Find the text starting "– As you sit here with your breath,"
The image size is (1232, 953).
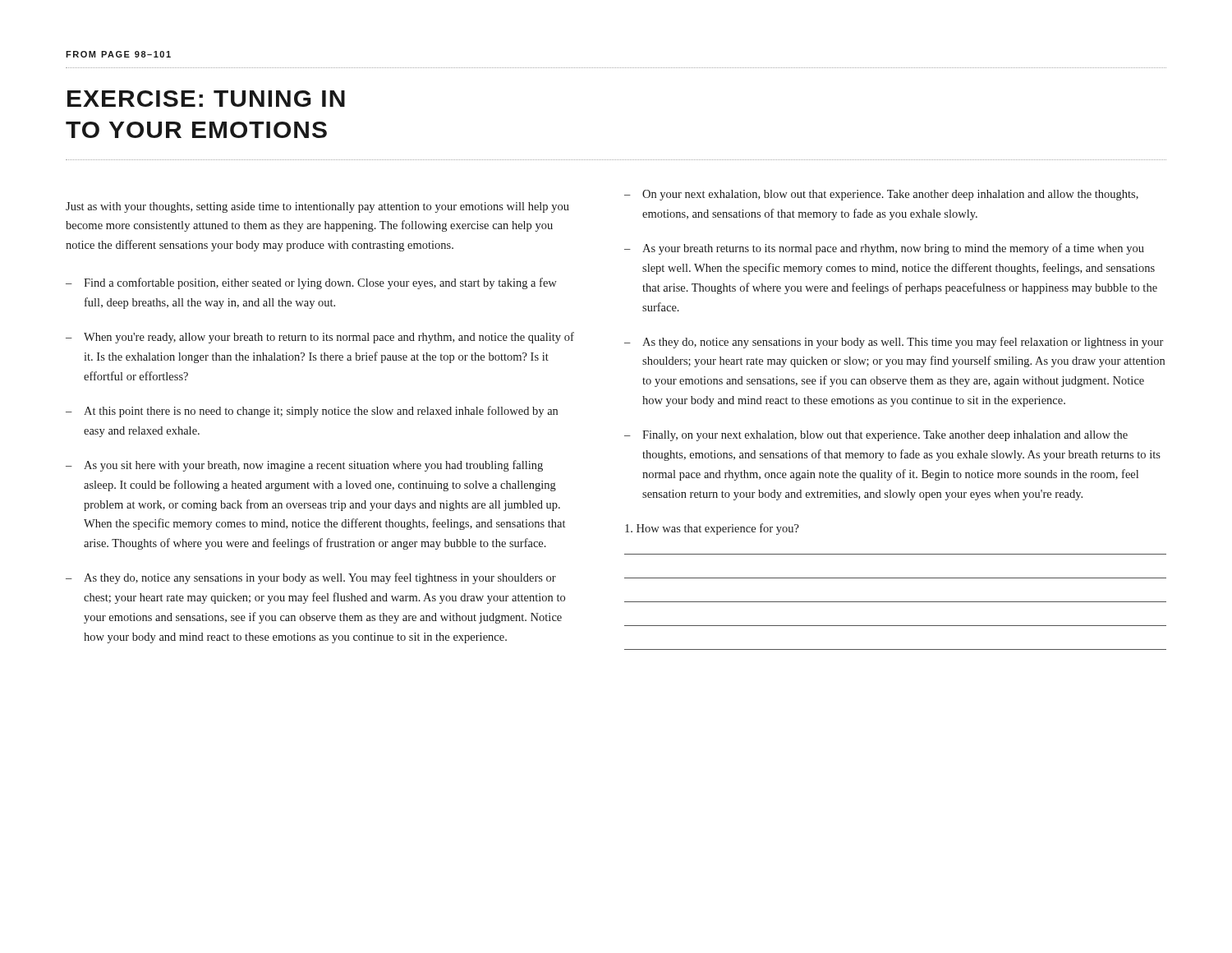click(x=320, y=505)
